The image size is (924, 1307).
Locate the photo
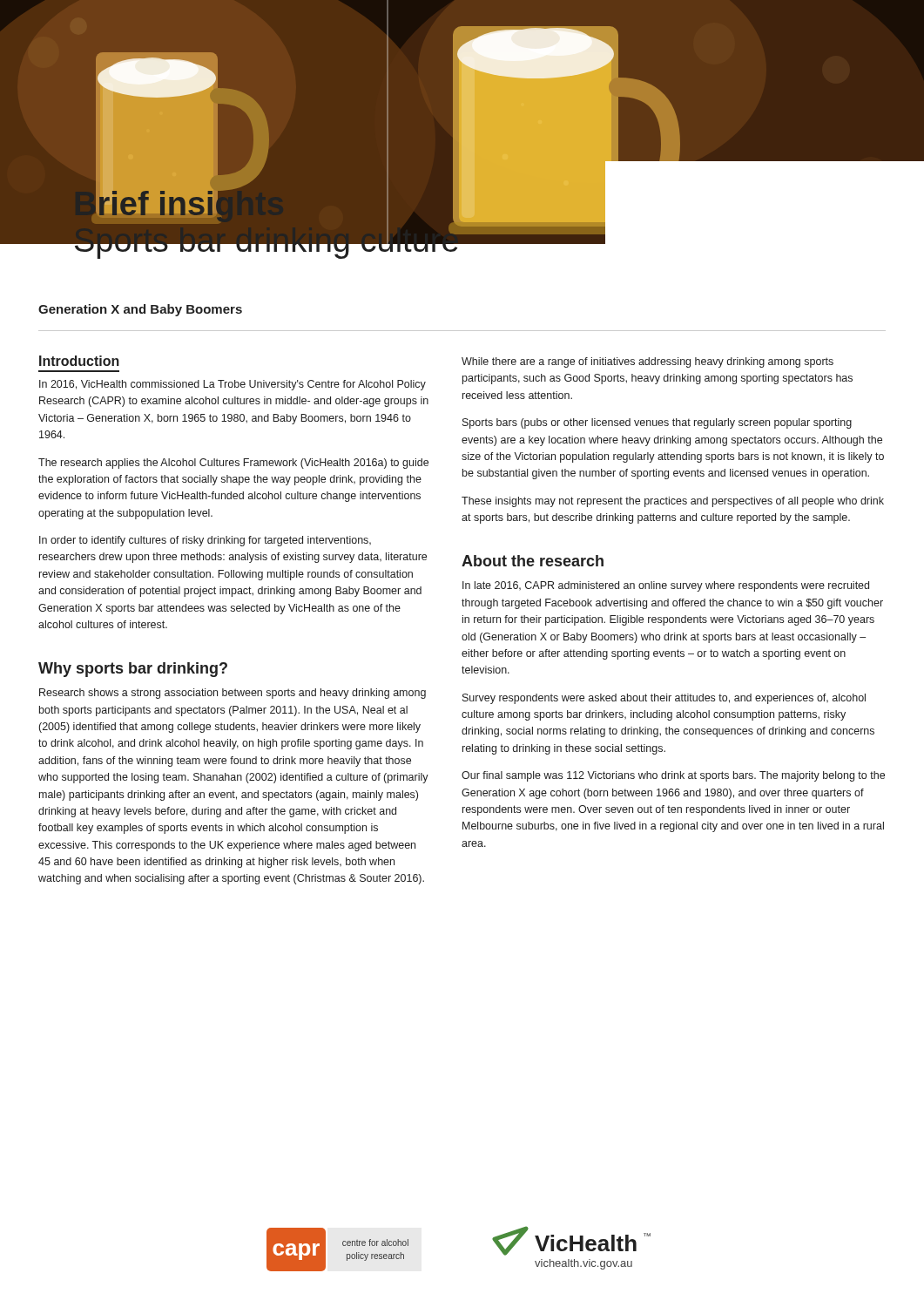[x=462, y=122]
